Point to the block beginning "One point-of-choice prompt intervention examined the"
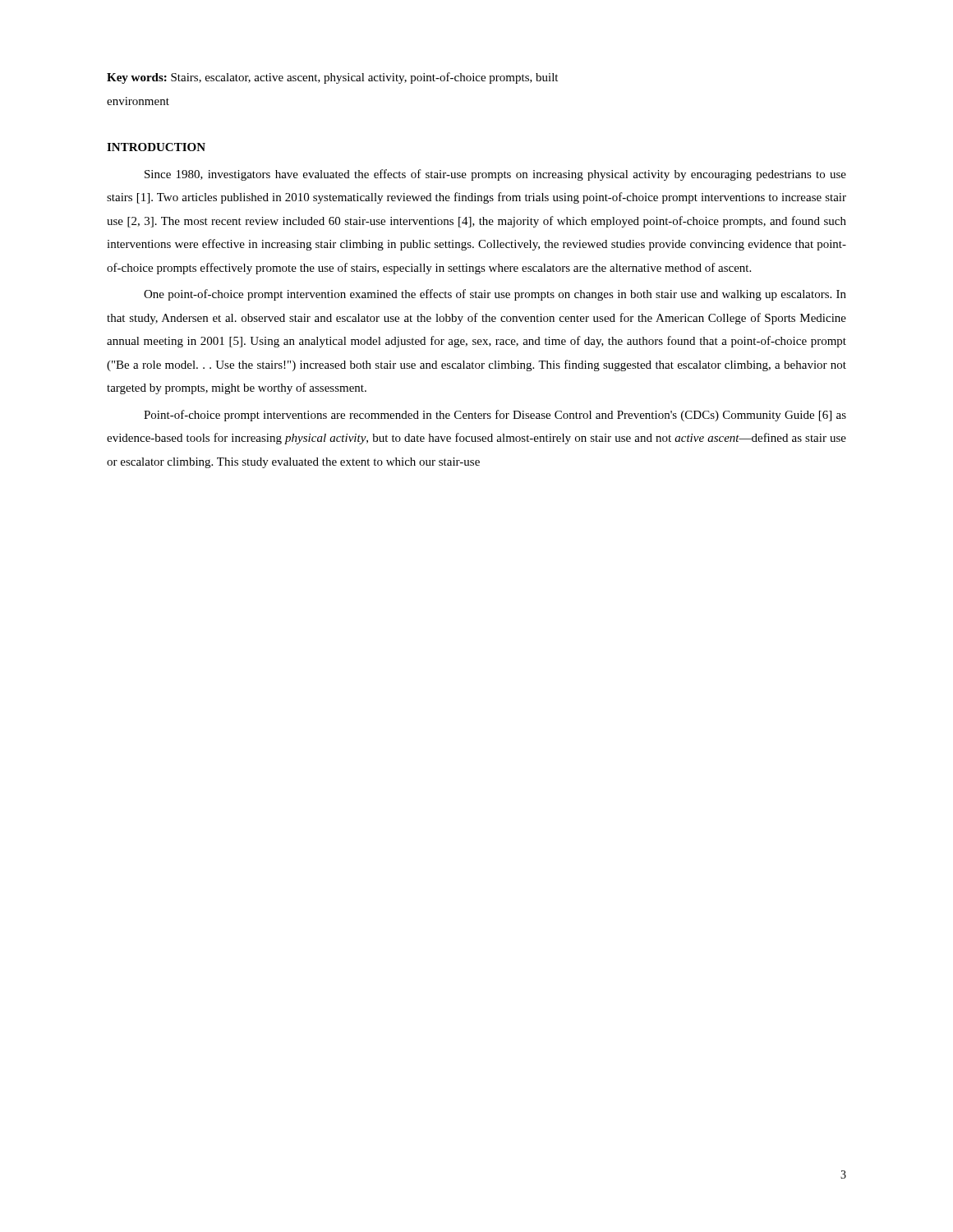Screen dimensions: 1232x953 [x=476, y=341]
